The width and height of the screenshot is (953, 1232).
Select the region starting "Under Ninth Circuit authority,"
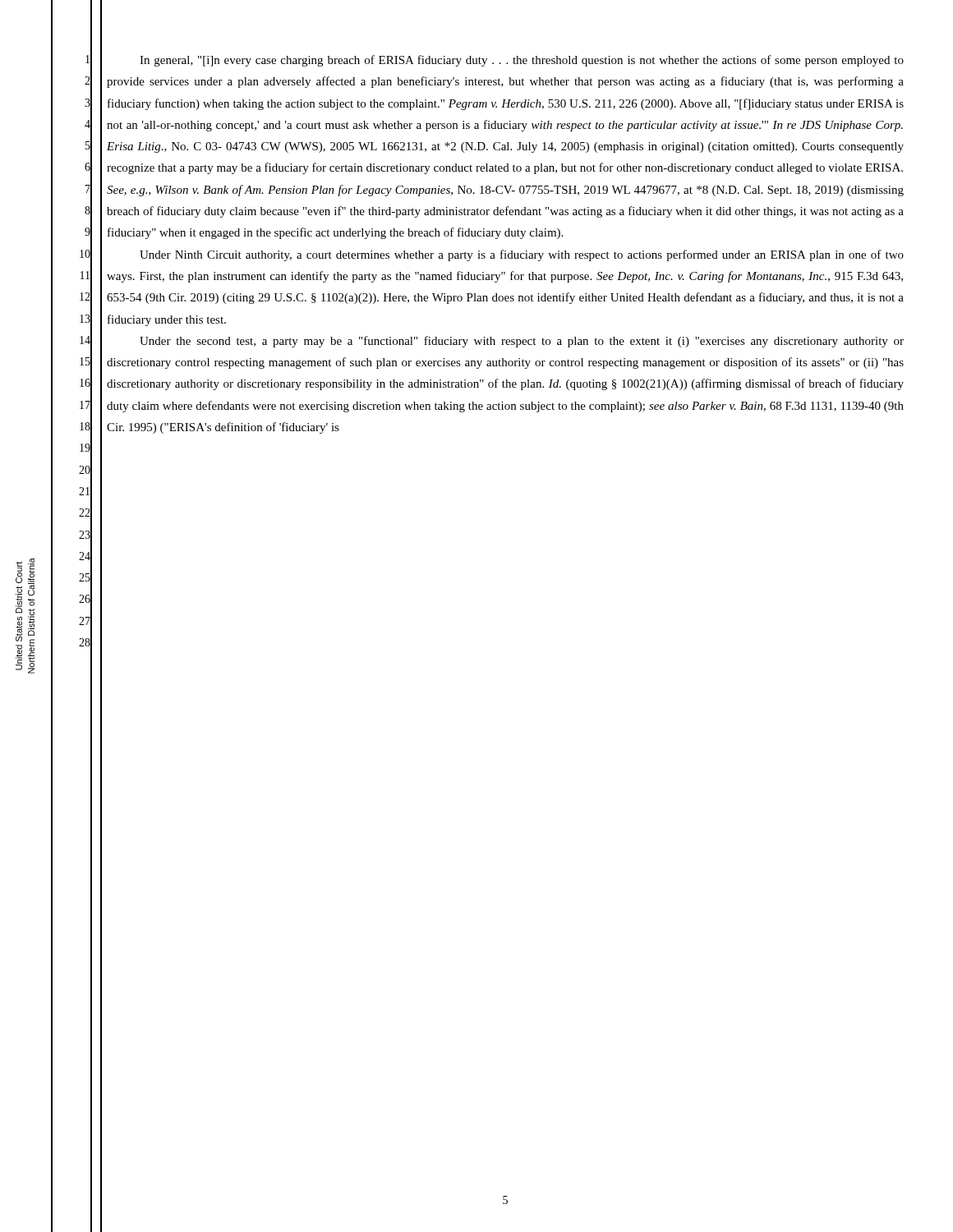(x=505, y=287)
